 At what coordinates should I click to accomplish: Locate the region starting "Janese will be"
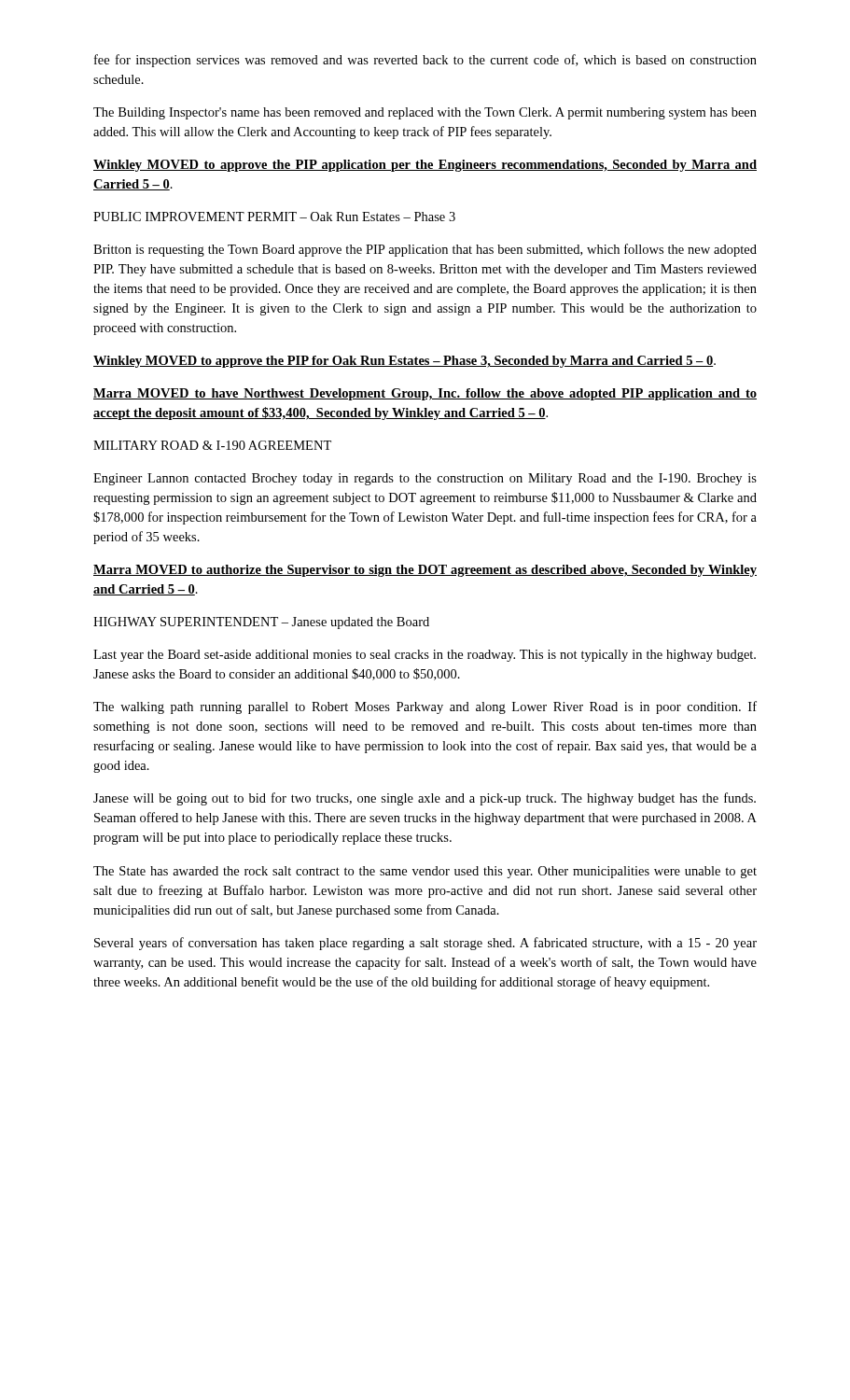tap(425, 818)
